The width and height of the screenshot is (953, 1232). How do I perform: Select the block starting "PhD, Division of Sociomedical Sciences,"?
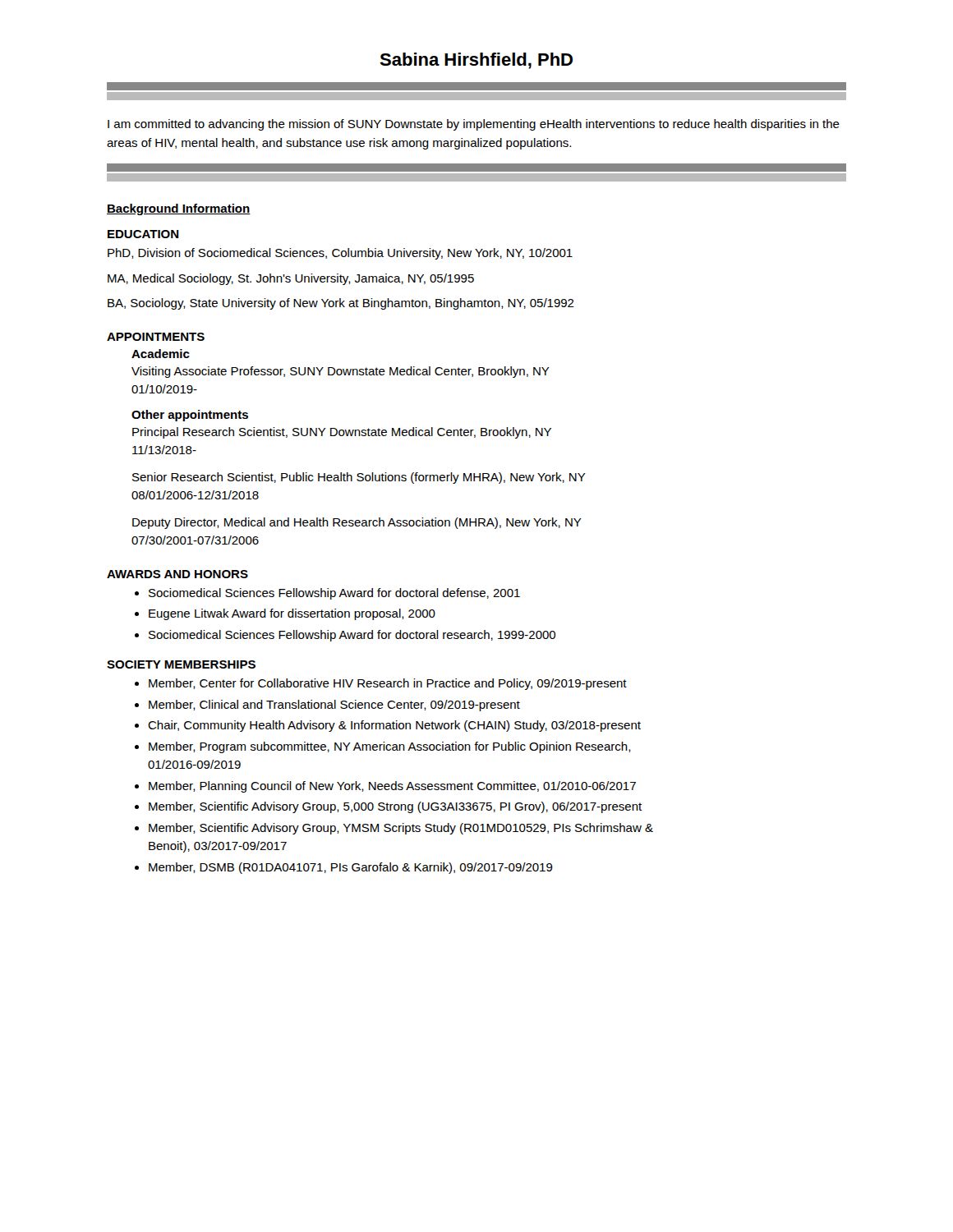340,253
